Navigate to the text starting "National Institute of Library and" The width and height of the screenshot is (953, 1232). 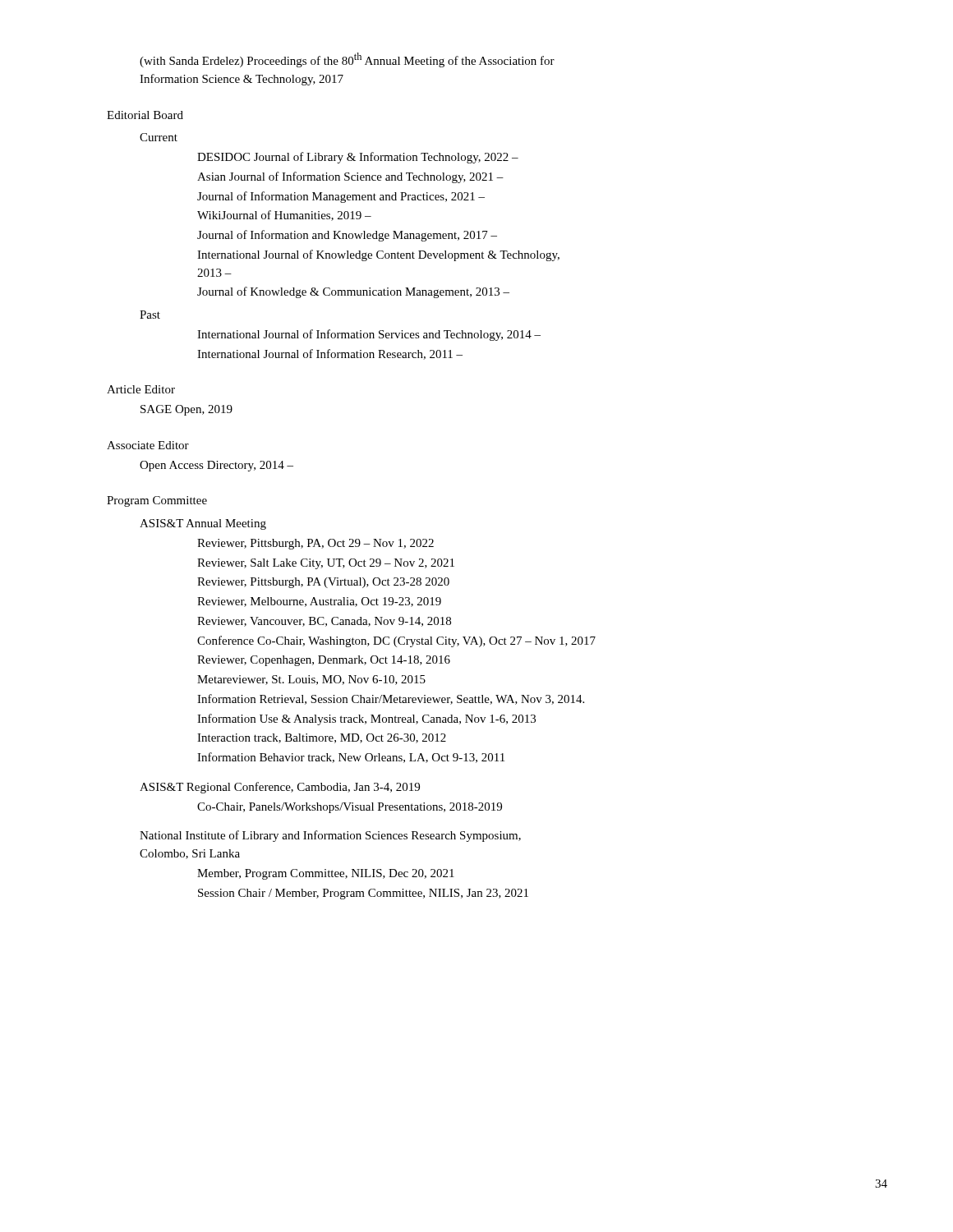331,844
